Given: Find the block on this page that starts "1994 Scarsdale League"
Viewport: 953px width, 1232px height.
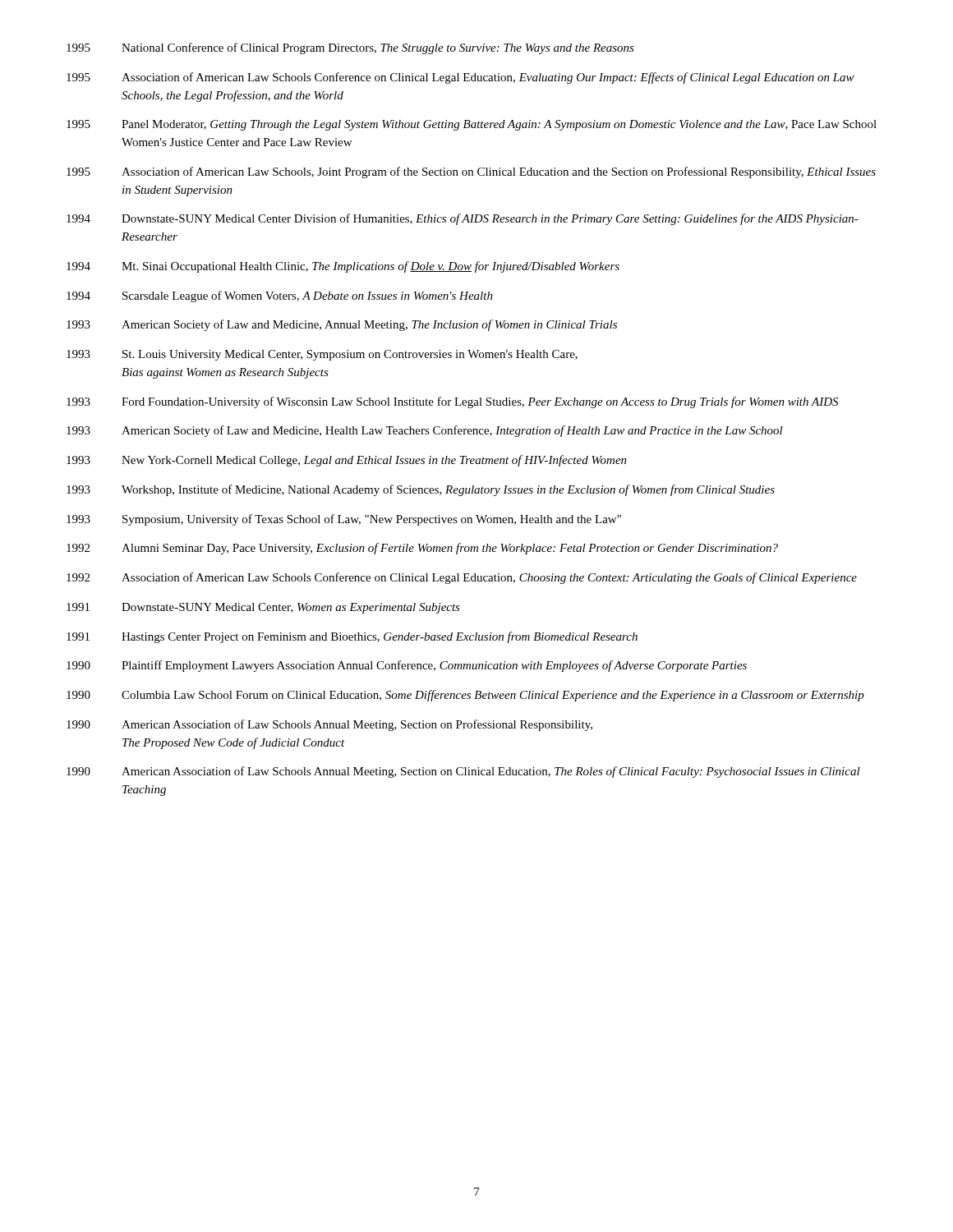Looking at the screenshot, I should [476, 296].
